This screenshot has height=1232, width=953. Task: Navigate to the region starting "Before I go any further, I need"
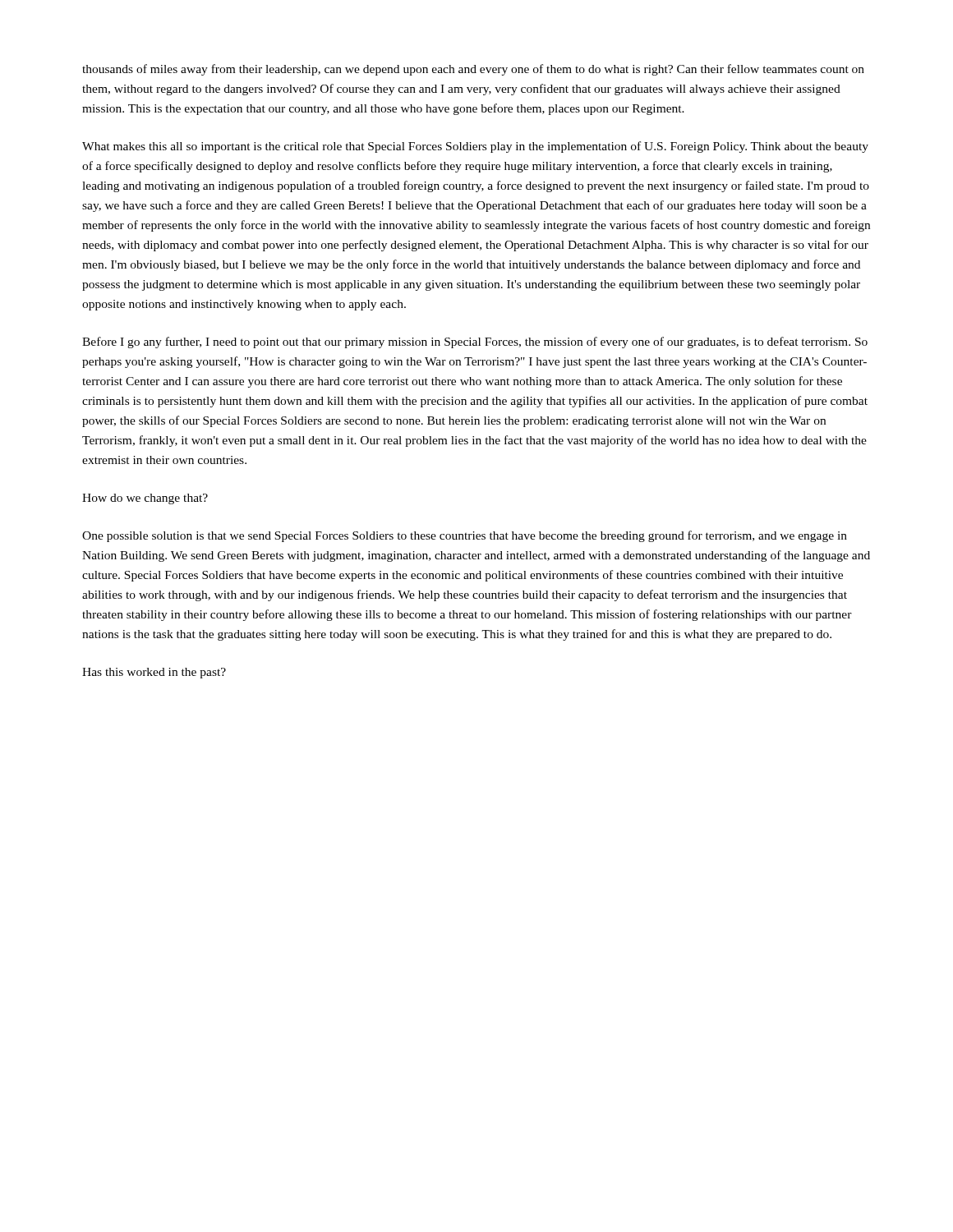pyautogui.click(x=475, y=401)
